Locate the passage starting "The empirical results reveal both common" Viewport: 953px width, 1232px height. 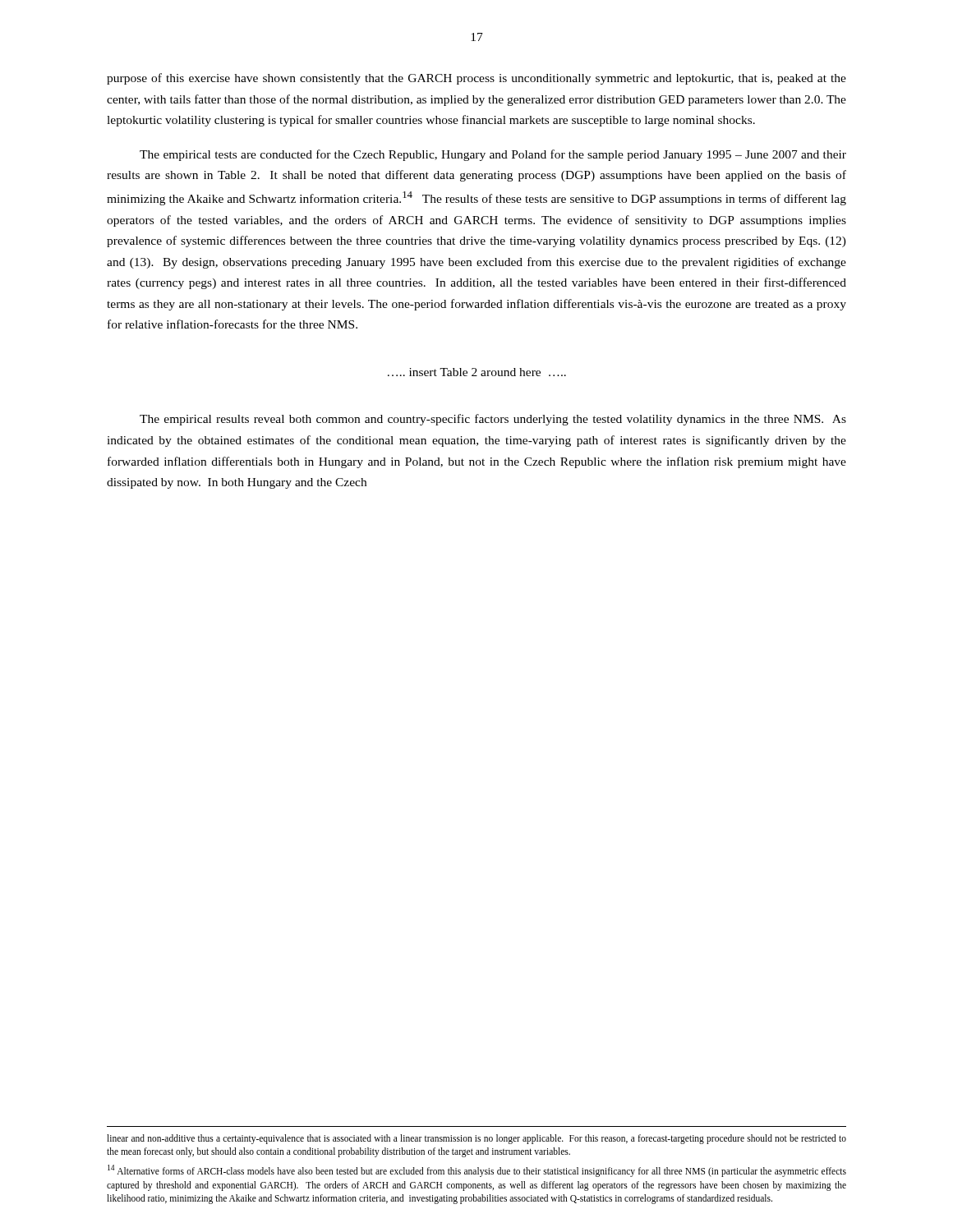tap(476, 450)
